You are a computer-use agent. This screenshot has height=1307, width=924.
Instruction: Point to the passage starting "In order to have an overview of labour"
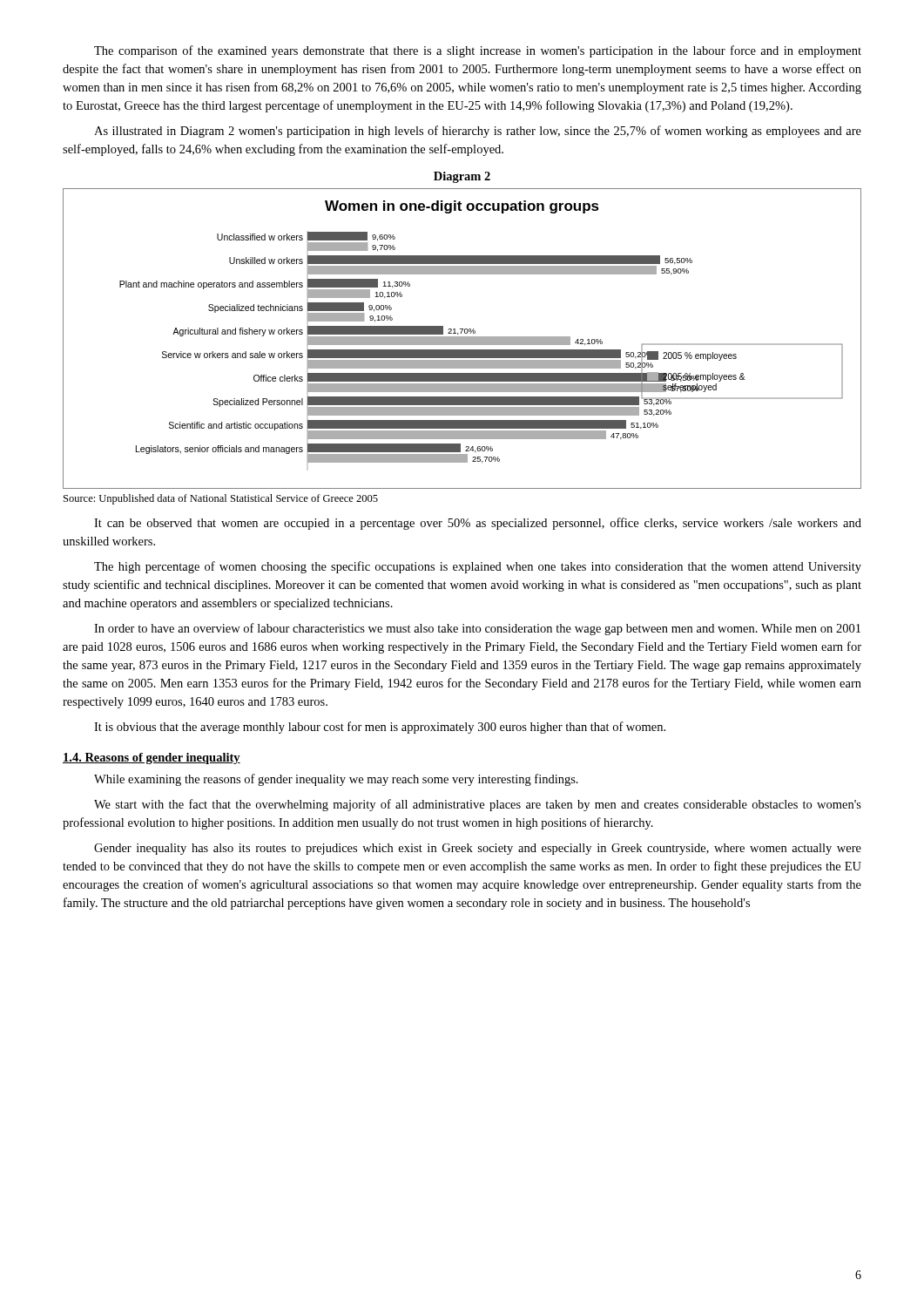tap(462, 665)
